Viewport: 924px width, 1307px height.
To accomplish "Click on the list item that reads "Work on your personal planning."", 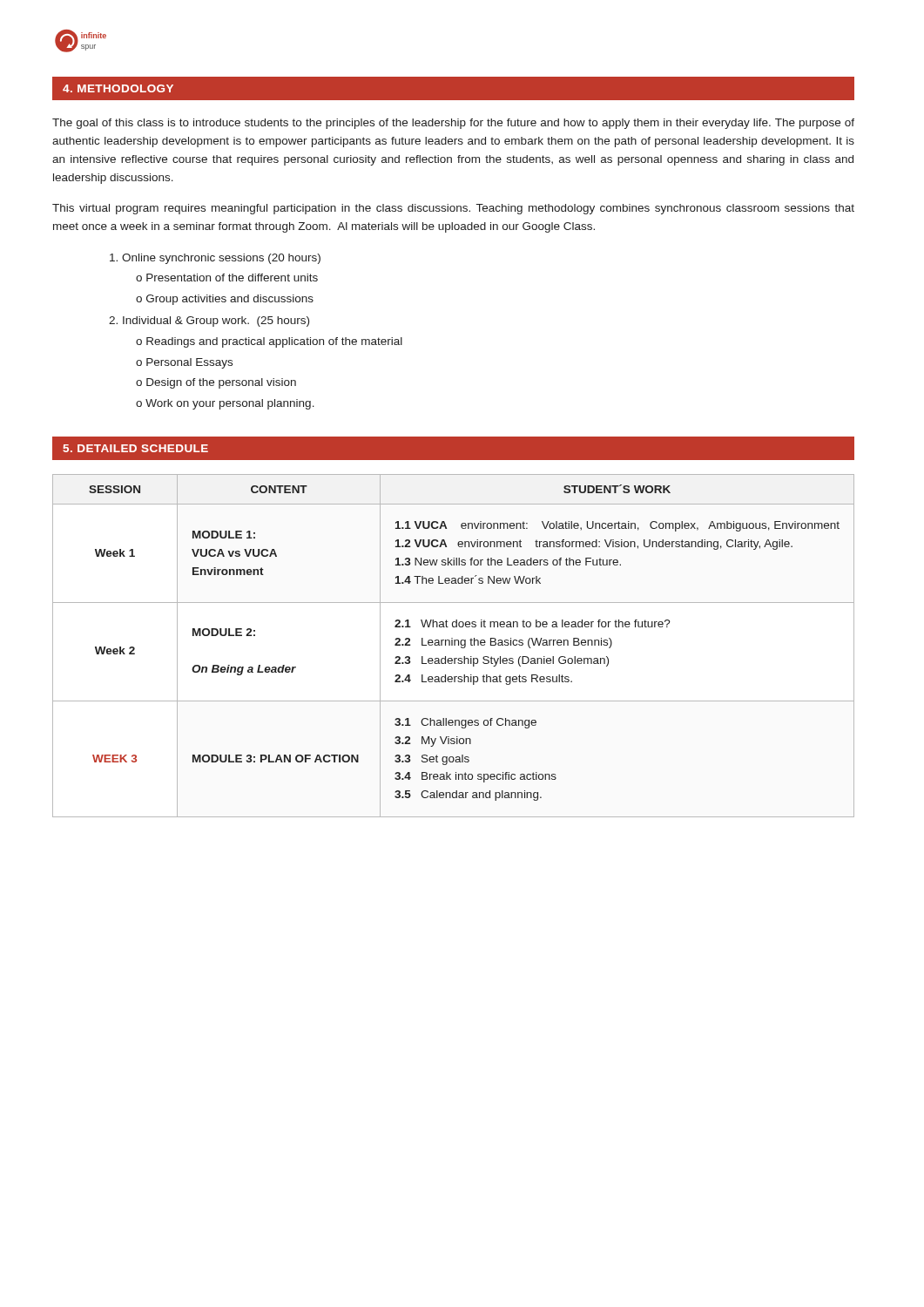I will point(230,403).
